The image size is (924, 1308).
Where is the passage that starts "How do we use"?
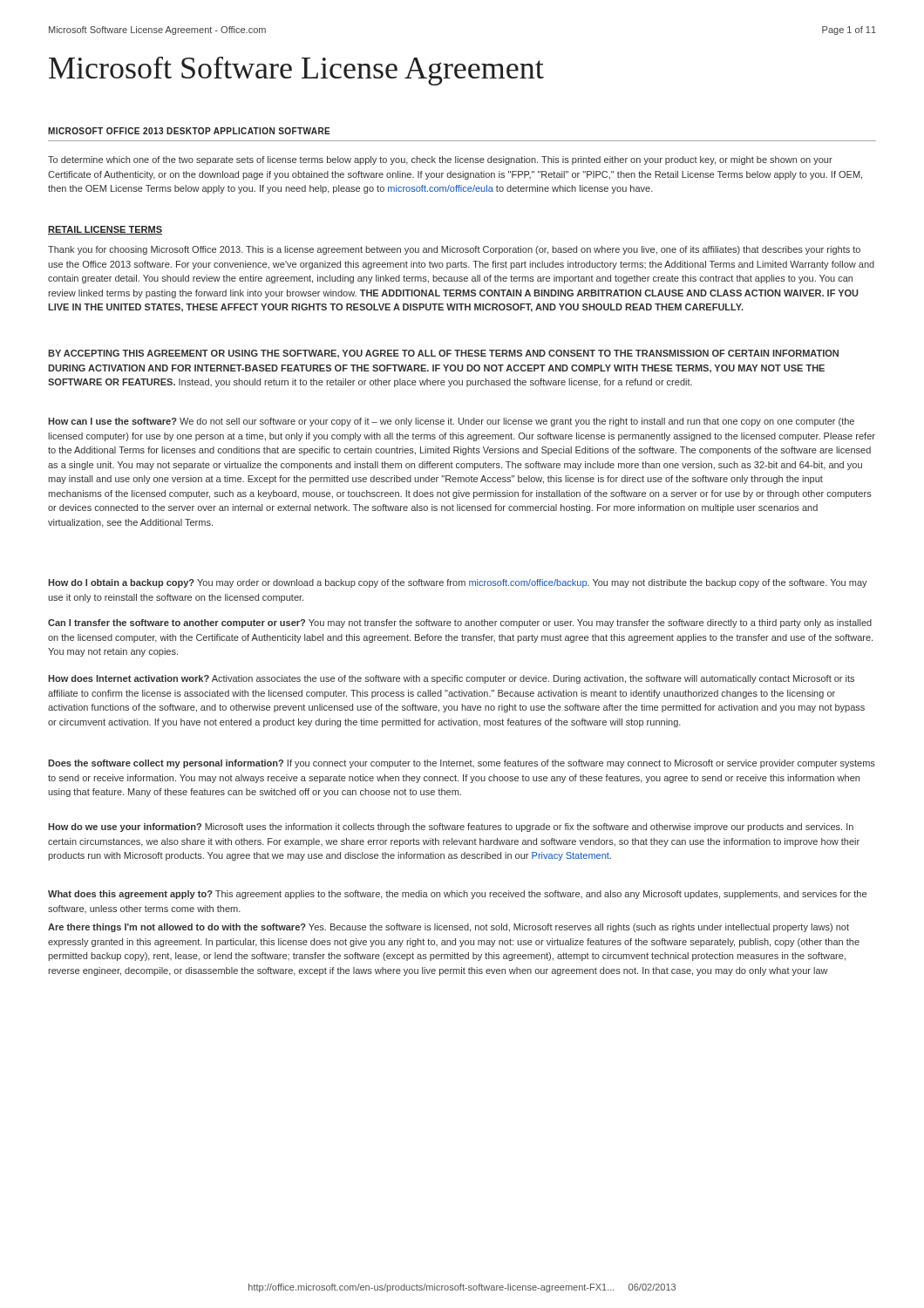coord(454,841)
